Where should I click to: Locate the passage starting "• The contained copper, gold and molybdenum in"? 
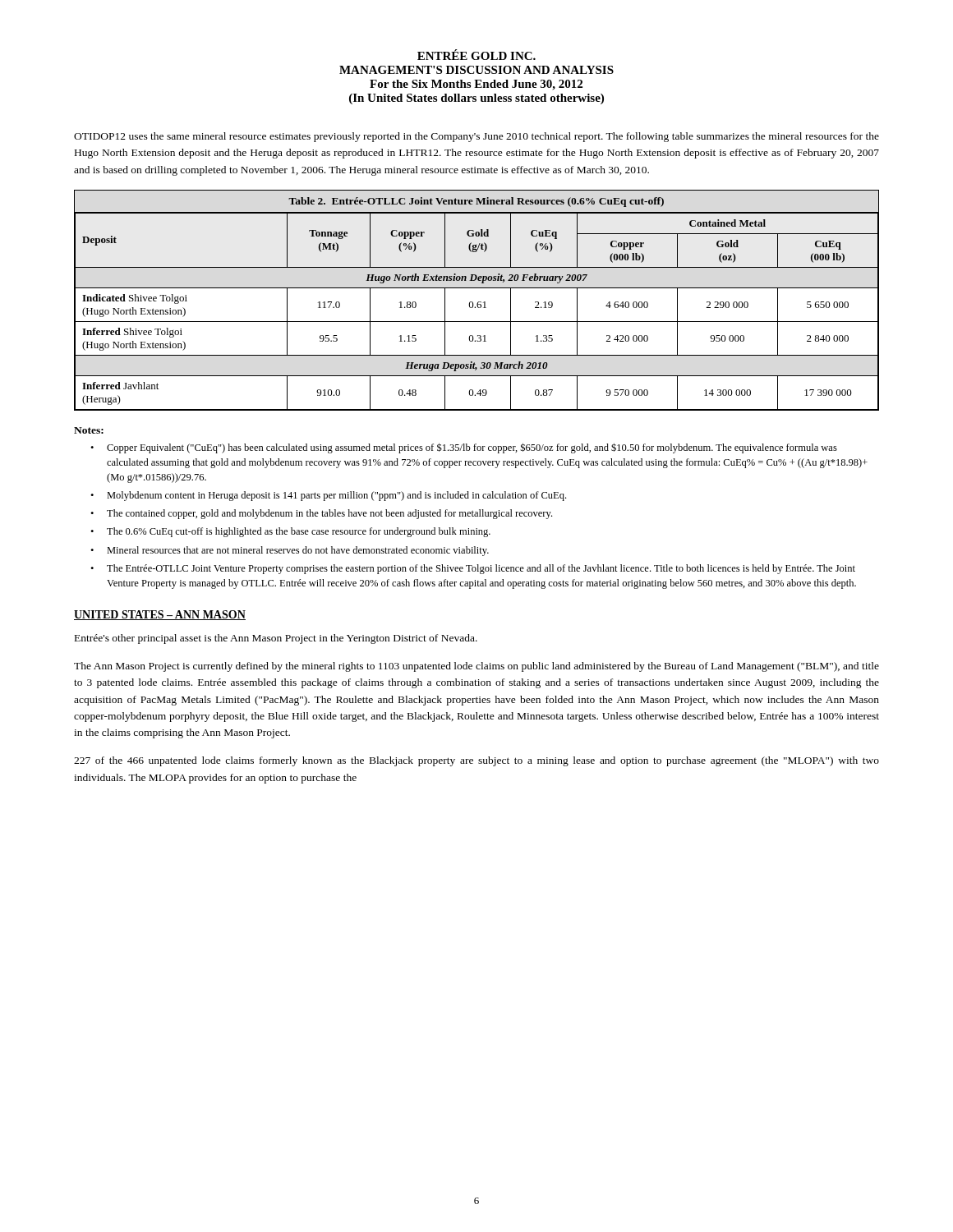322,514
